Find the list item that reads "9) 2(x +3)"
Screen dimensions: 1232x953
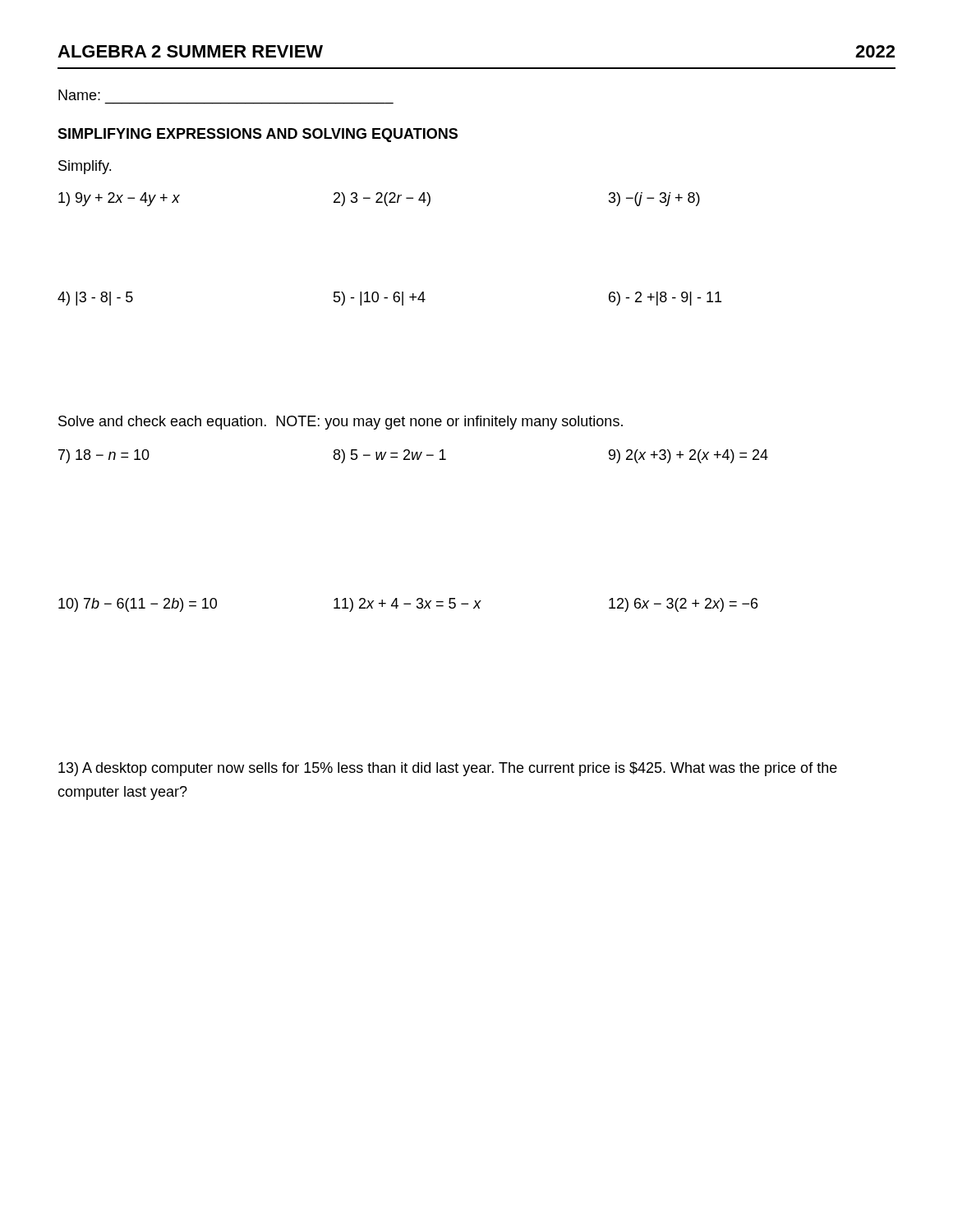coord(688,455)
